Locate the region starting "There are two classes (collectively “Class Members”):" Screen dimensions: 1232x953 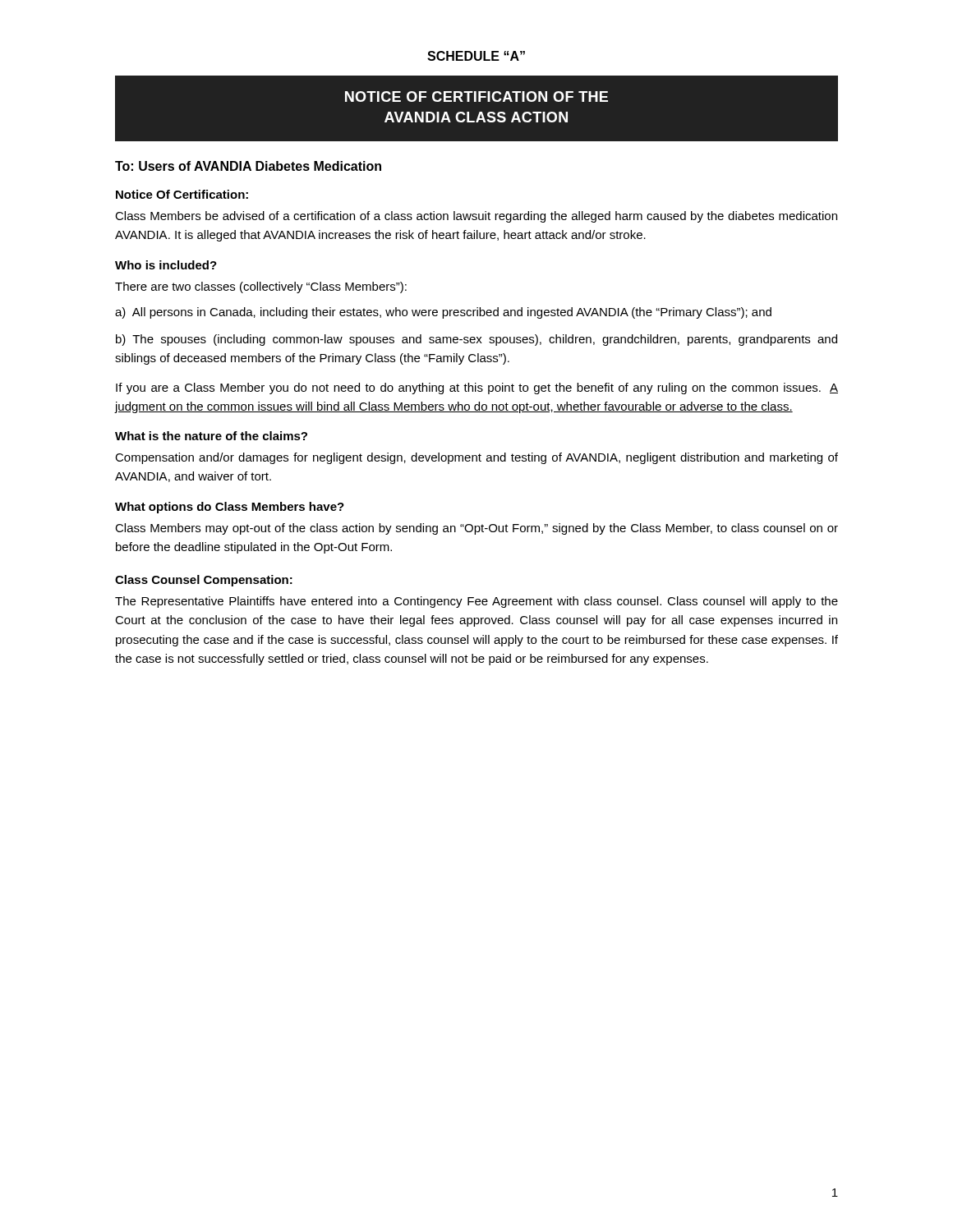[261, 286]
